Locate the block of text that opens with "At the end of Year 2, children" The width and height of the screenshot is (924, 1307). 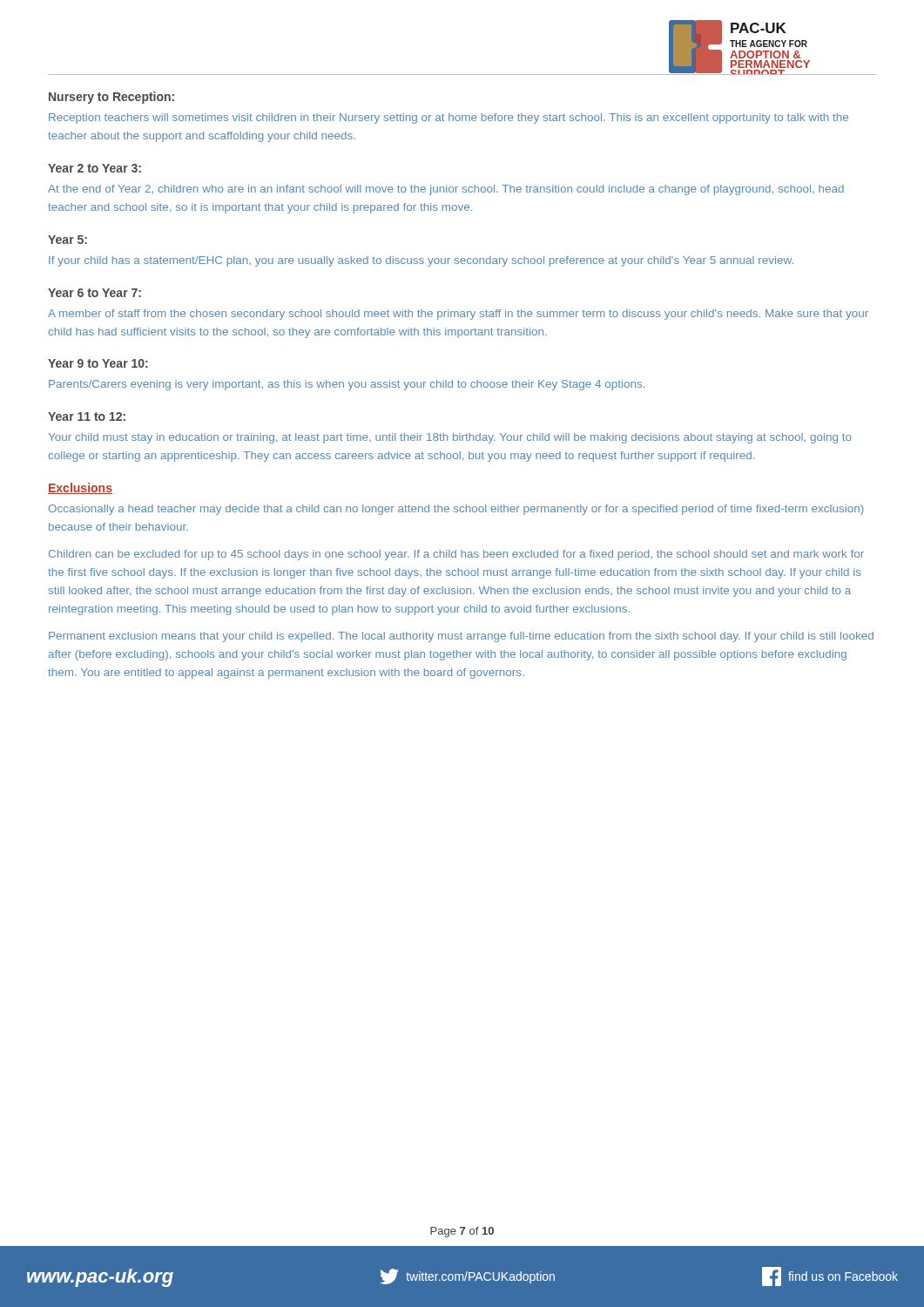point(446,198)
